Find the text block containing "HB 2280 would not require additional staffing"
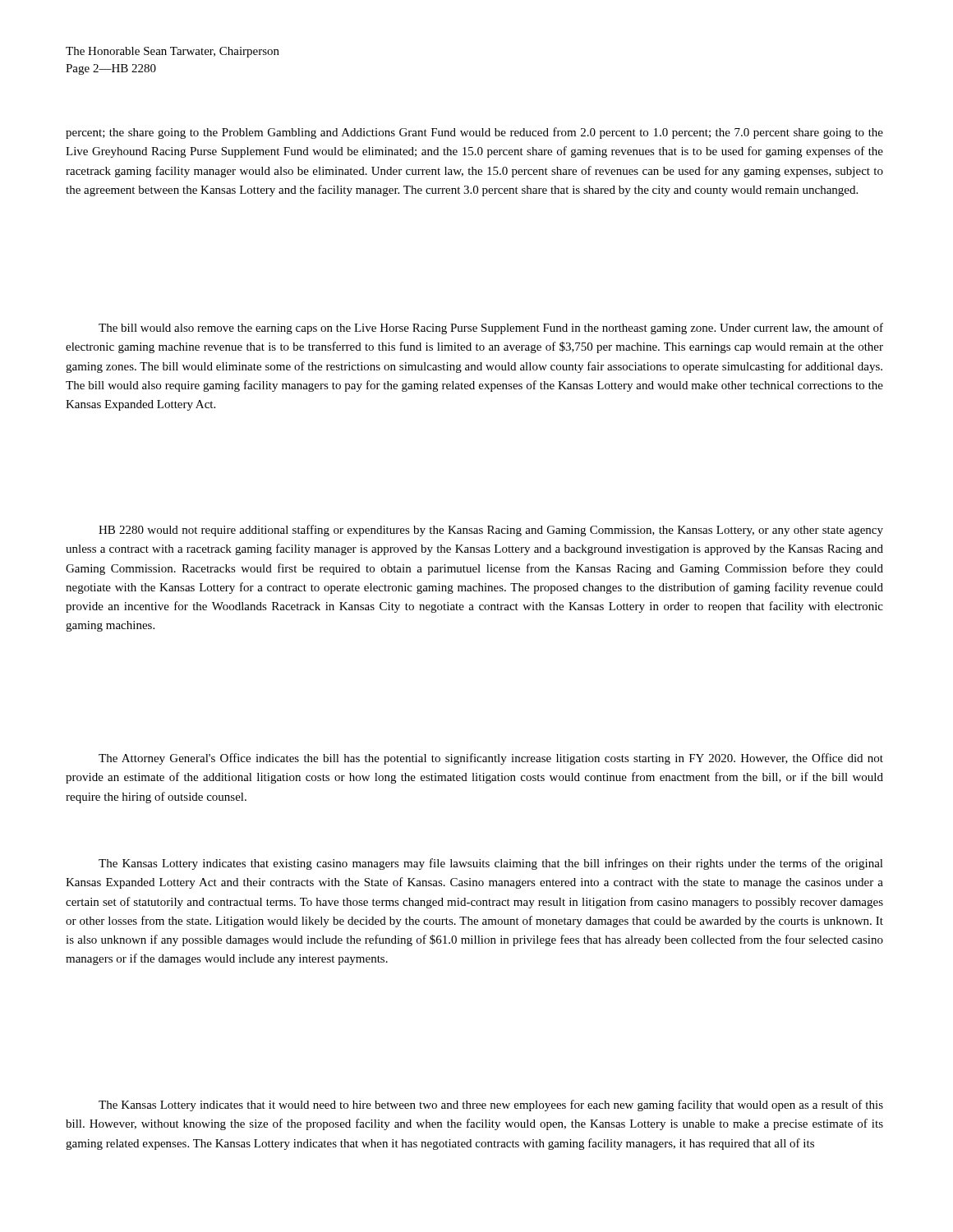The width and height of the screenshot is (953, 1232). pyautogui.click(x=474, y=578)
